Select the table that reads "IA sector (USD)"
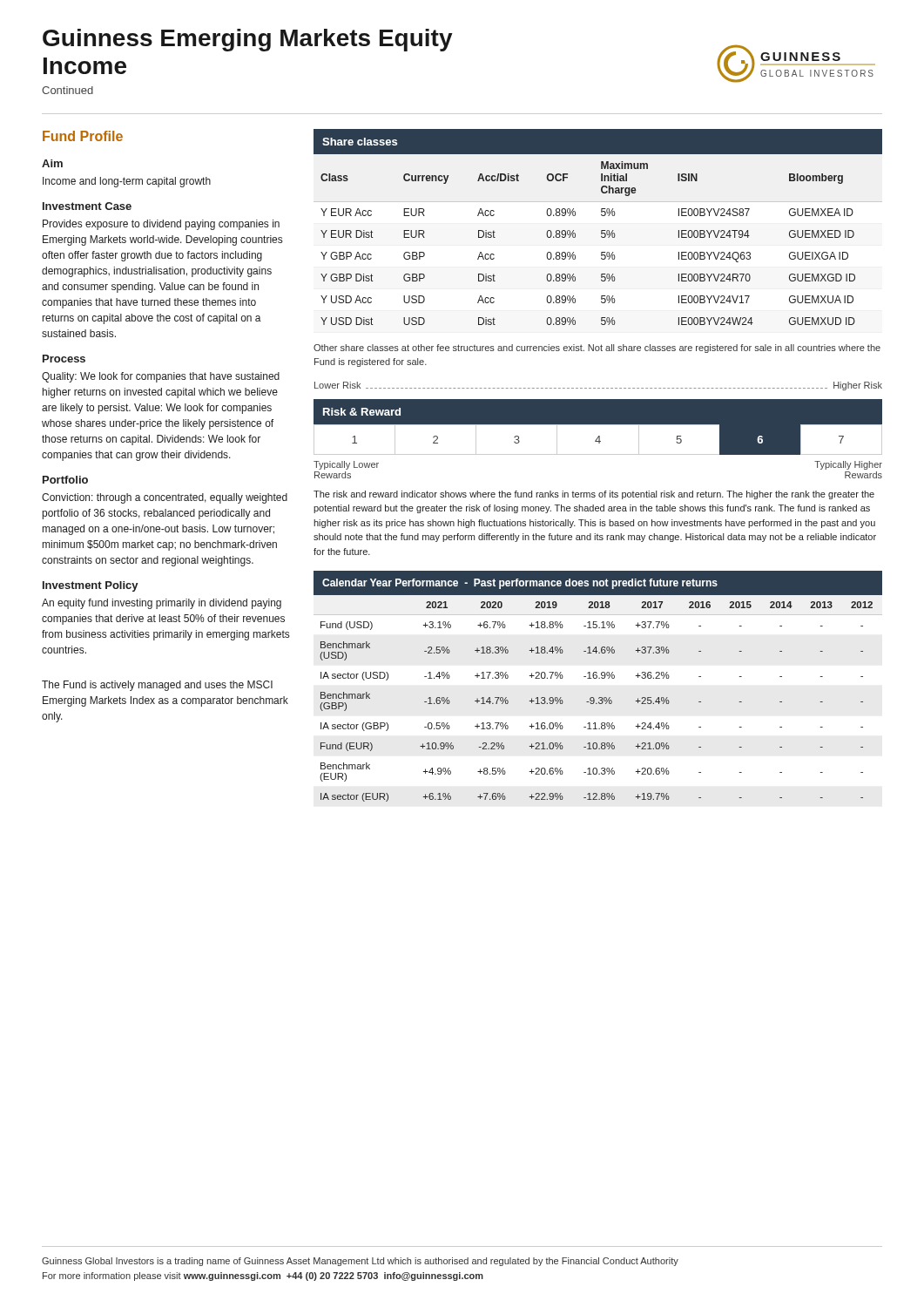The height and width of the screenshot is (1307, 924). 598,689
